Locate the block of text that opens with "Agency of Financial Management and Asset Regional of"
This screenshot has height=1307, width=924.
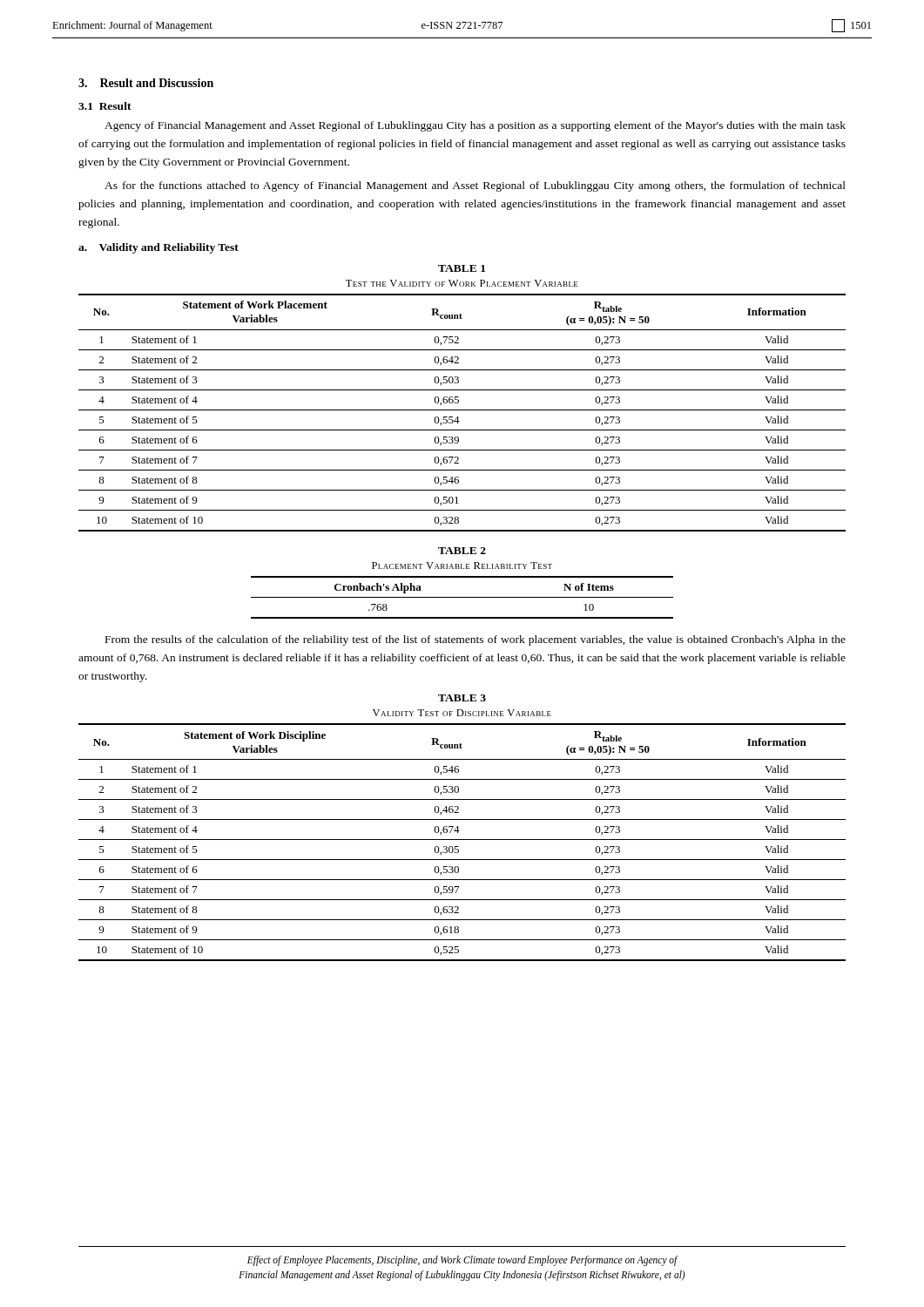click(x=462, y=143)
